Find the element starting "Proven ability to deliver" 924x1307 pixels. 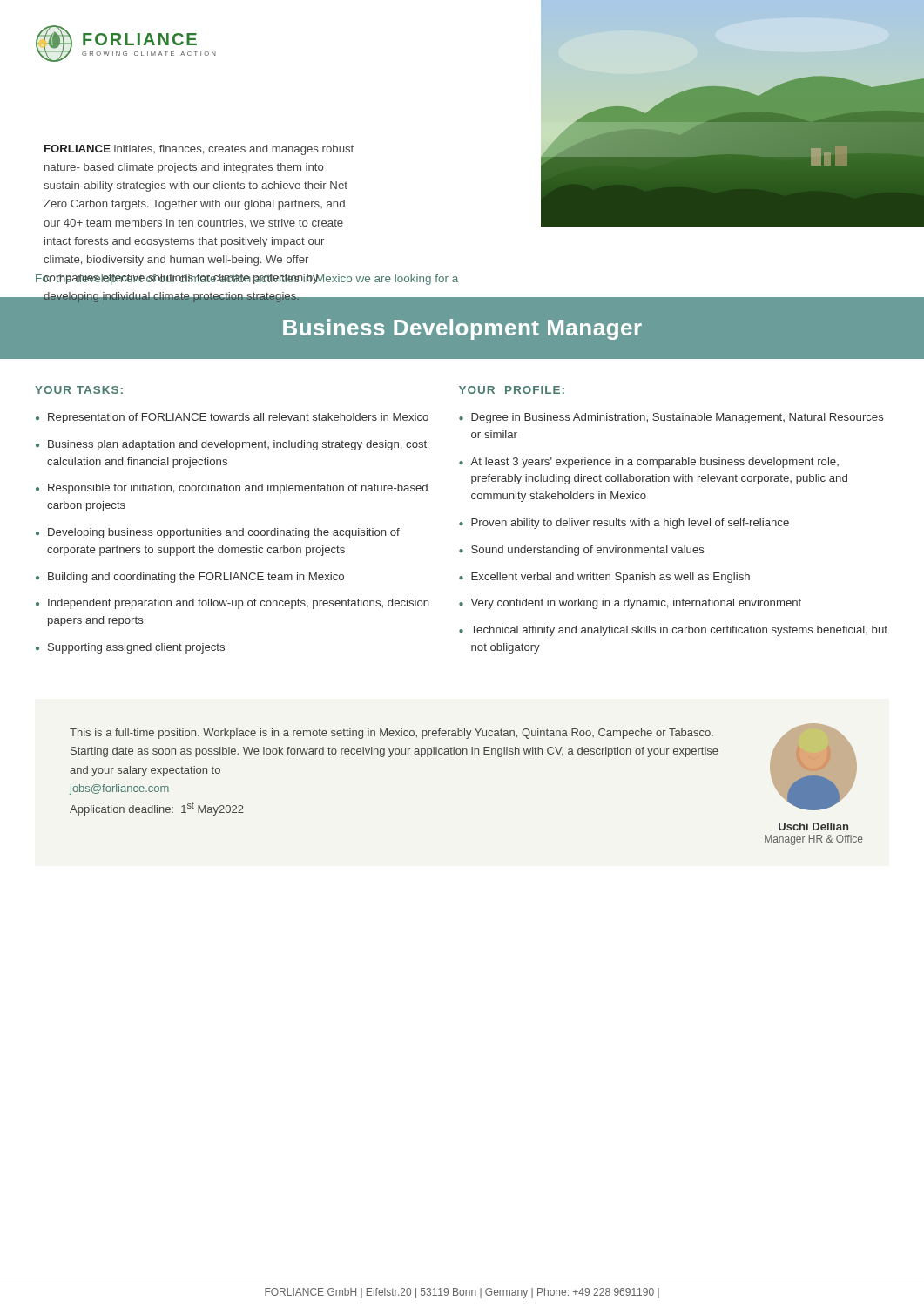click(630, 522)
